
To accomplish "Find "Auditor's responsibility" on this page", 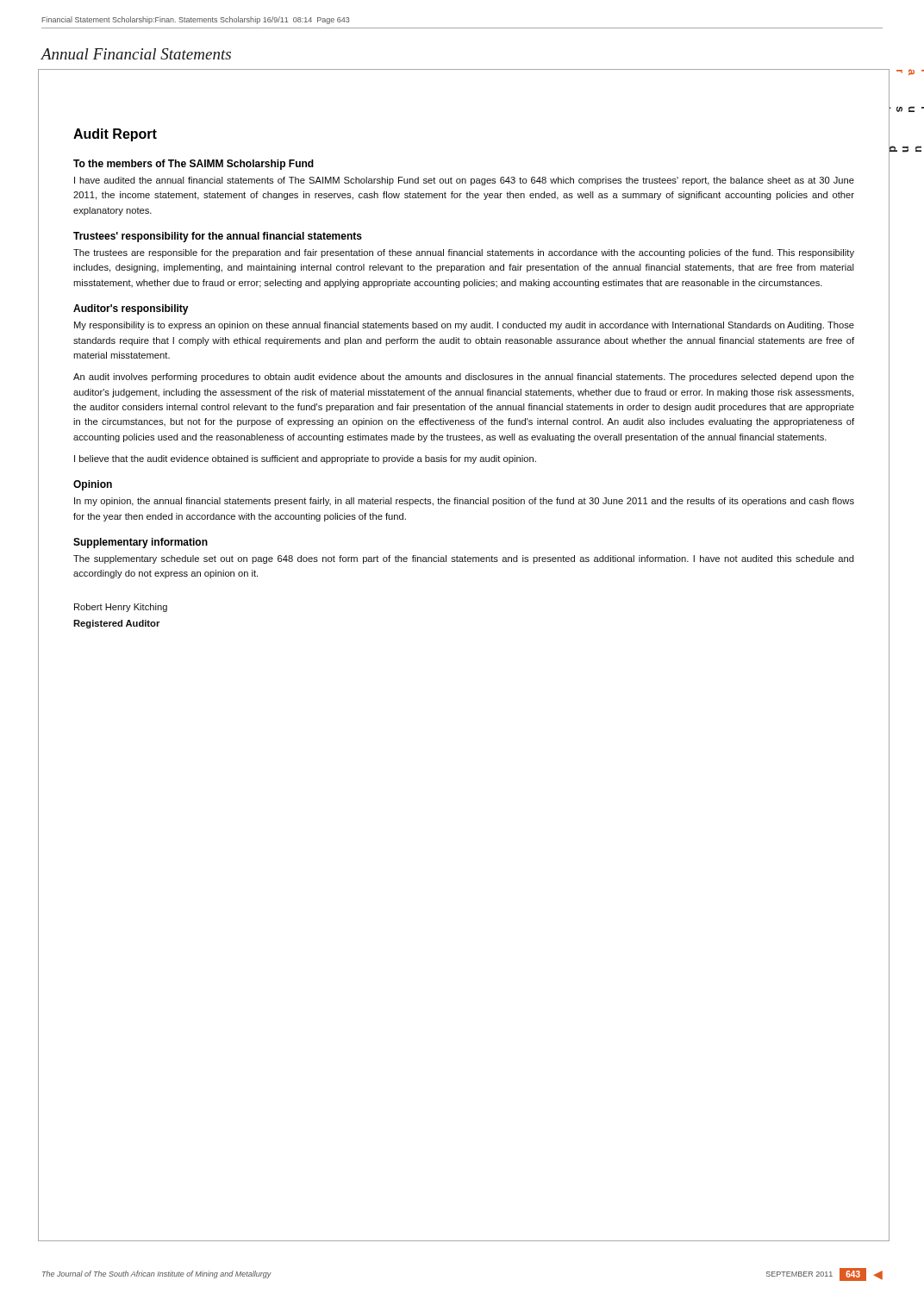I will [x=131, y=309].
